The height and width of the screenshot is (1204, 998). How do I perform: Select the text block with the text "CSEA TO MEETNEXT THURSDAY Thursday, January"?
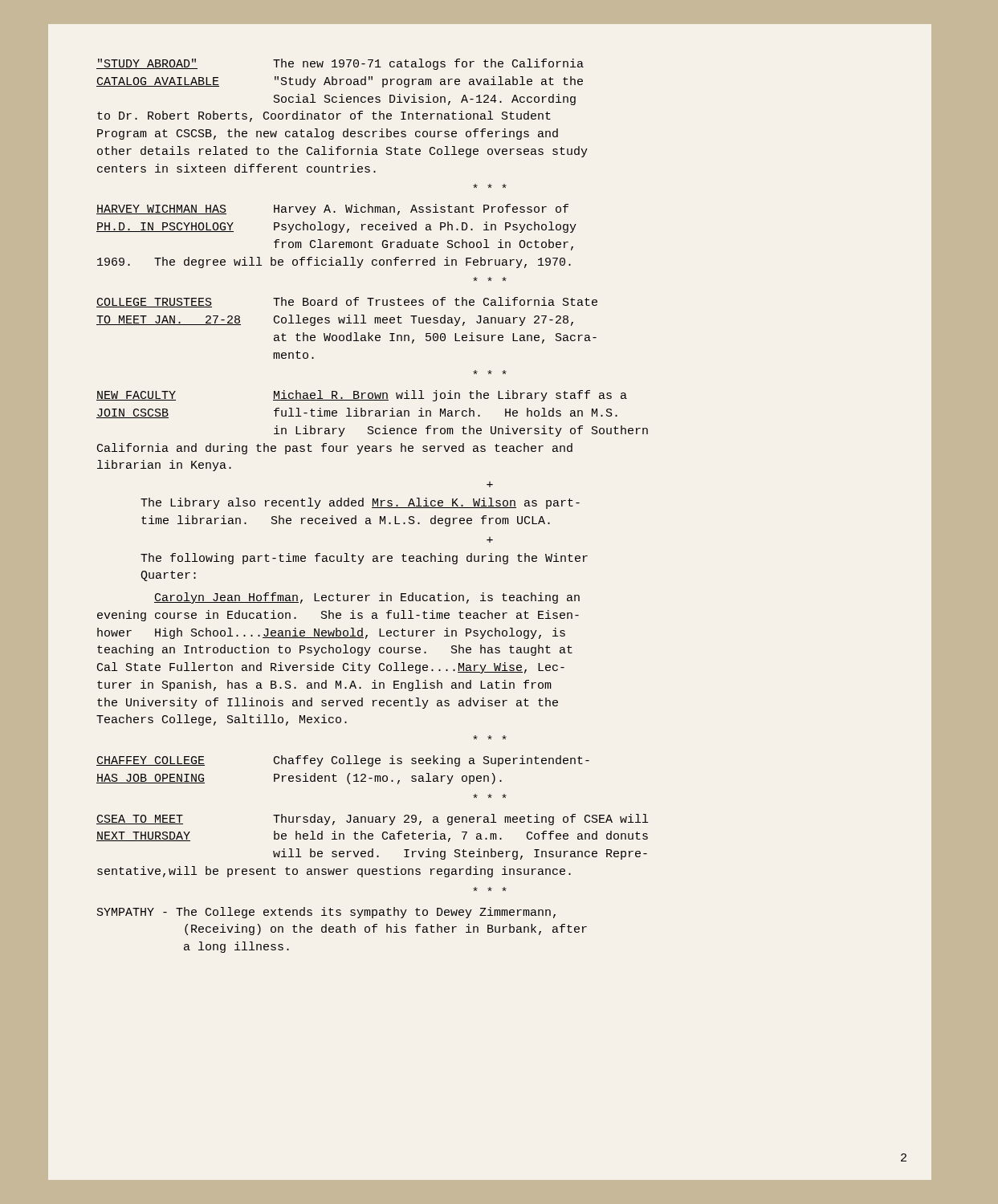click(490, 846)
